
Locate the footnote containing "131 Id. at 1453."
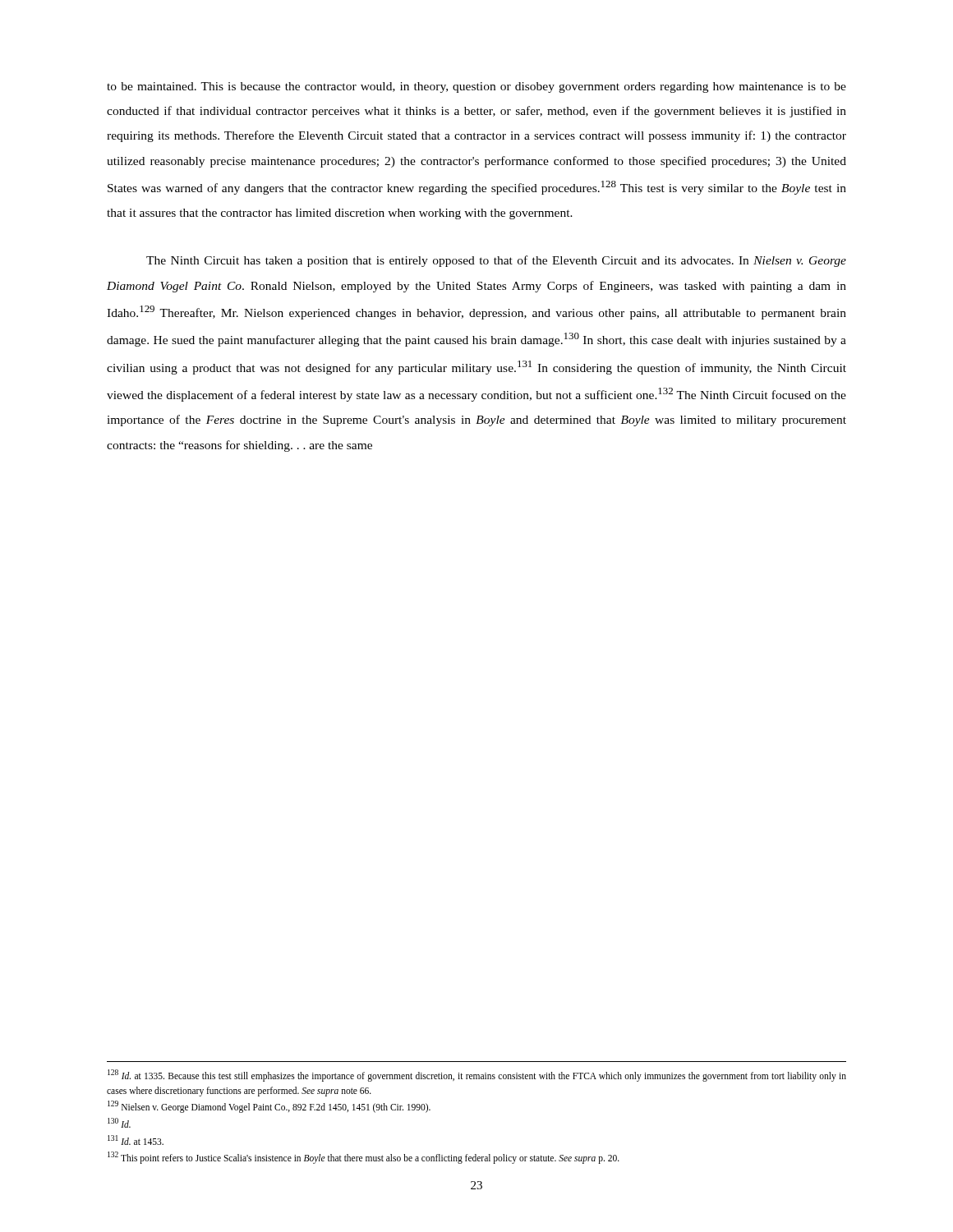coord(135,1140)
